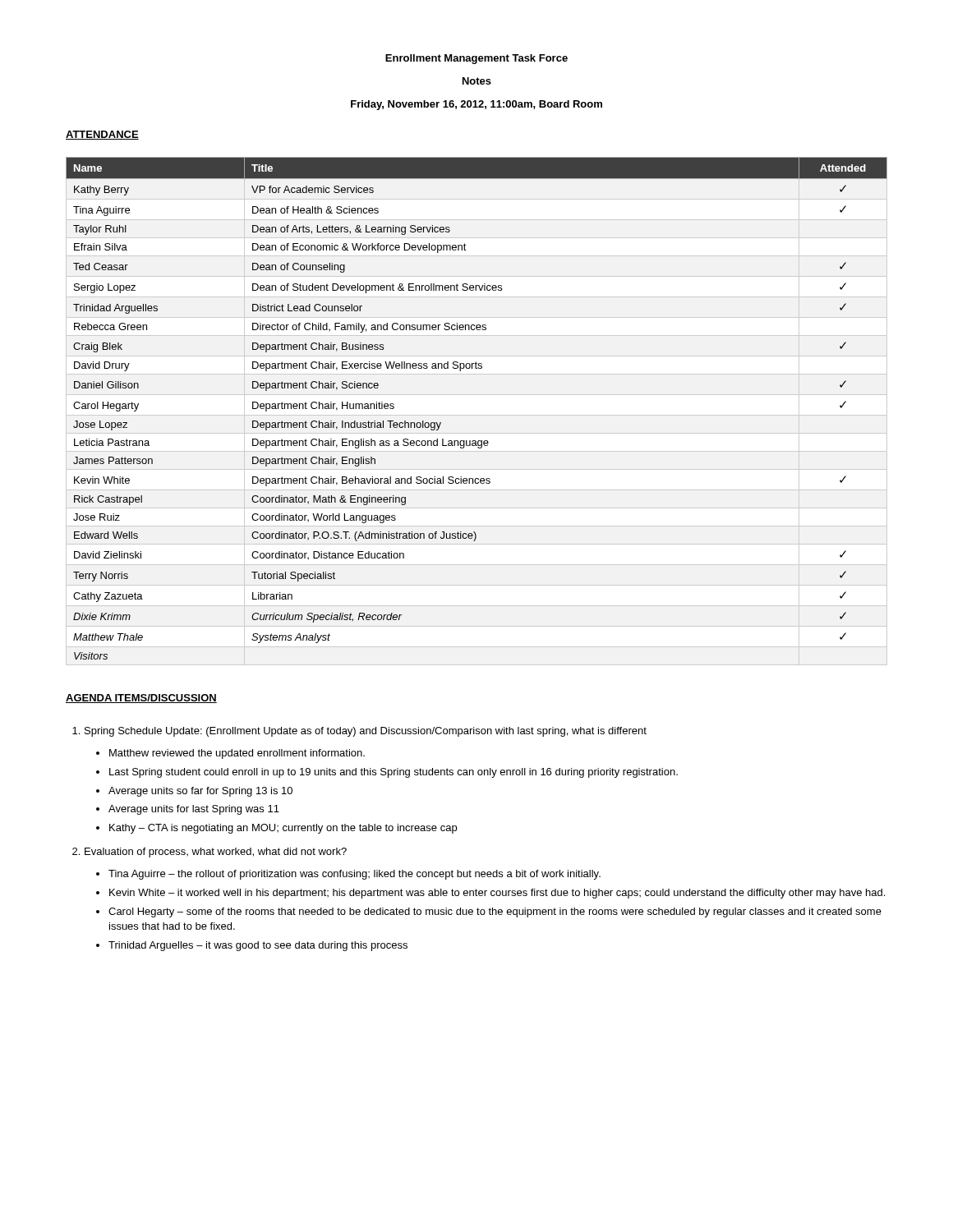
Task: Locate the list item with the text "Evaluation of process, what worked, what did"
Action: point(486,899)
